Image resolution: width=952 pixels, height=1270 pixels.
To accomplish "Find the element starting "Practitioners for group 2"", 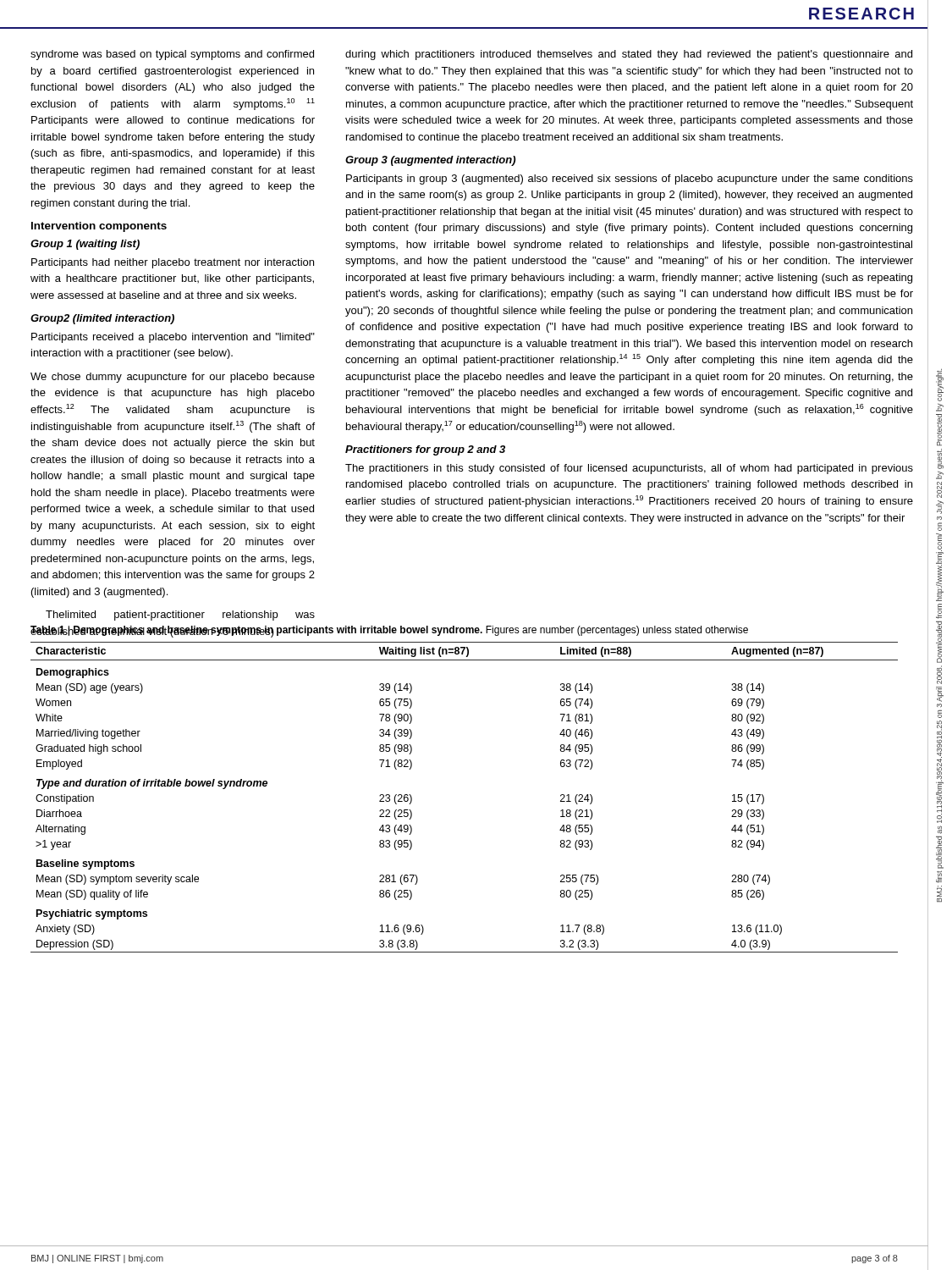I will (x=629, y=484).
